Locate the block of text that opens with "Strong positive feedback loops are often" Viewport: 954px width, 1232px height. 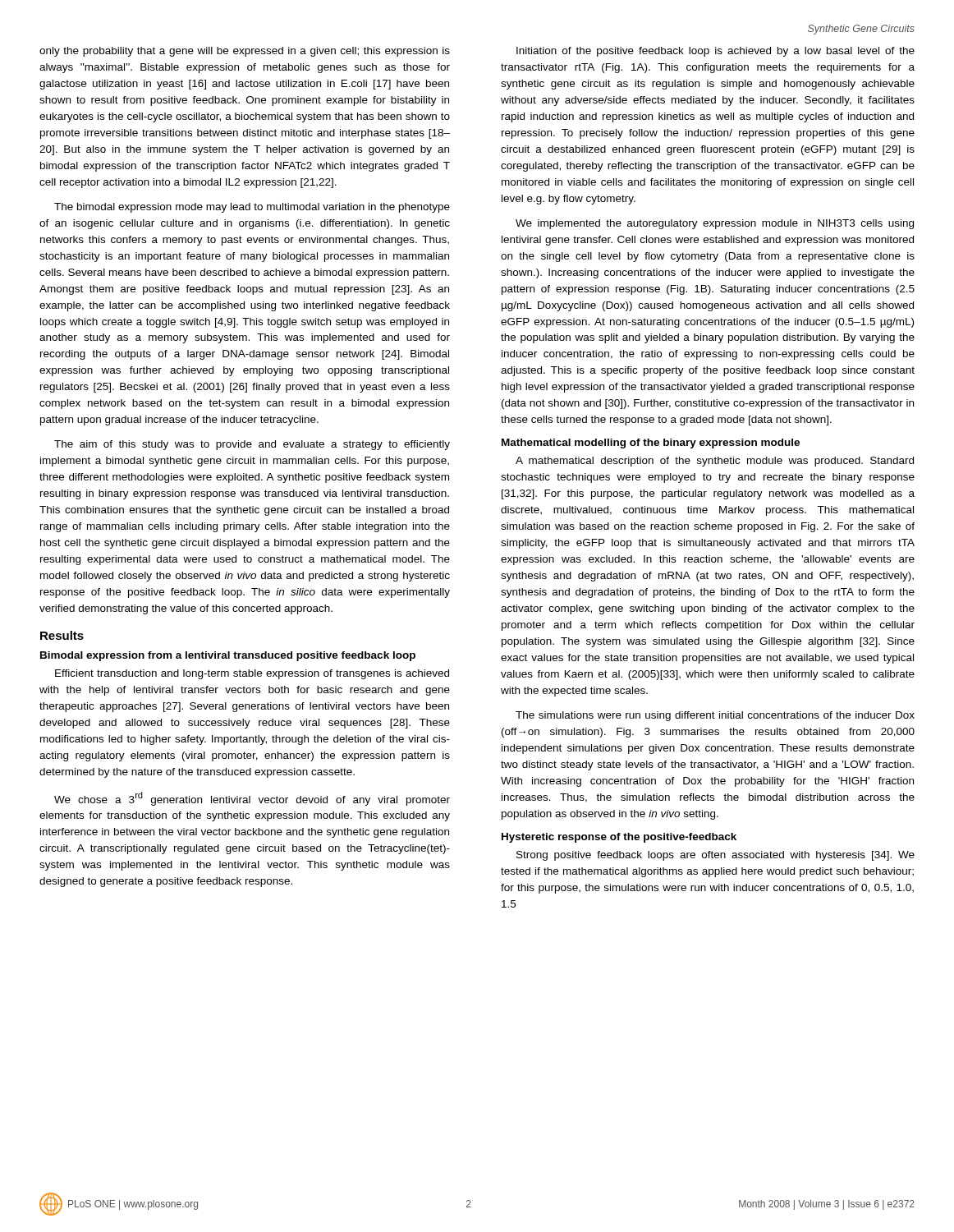point(708,879)
